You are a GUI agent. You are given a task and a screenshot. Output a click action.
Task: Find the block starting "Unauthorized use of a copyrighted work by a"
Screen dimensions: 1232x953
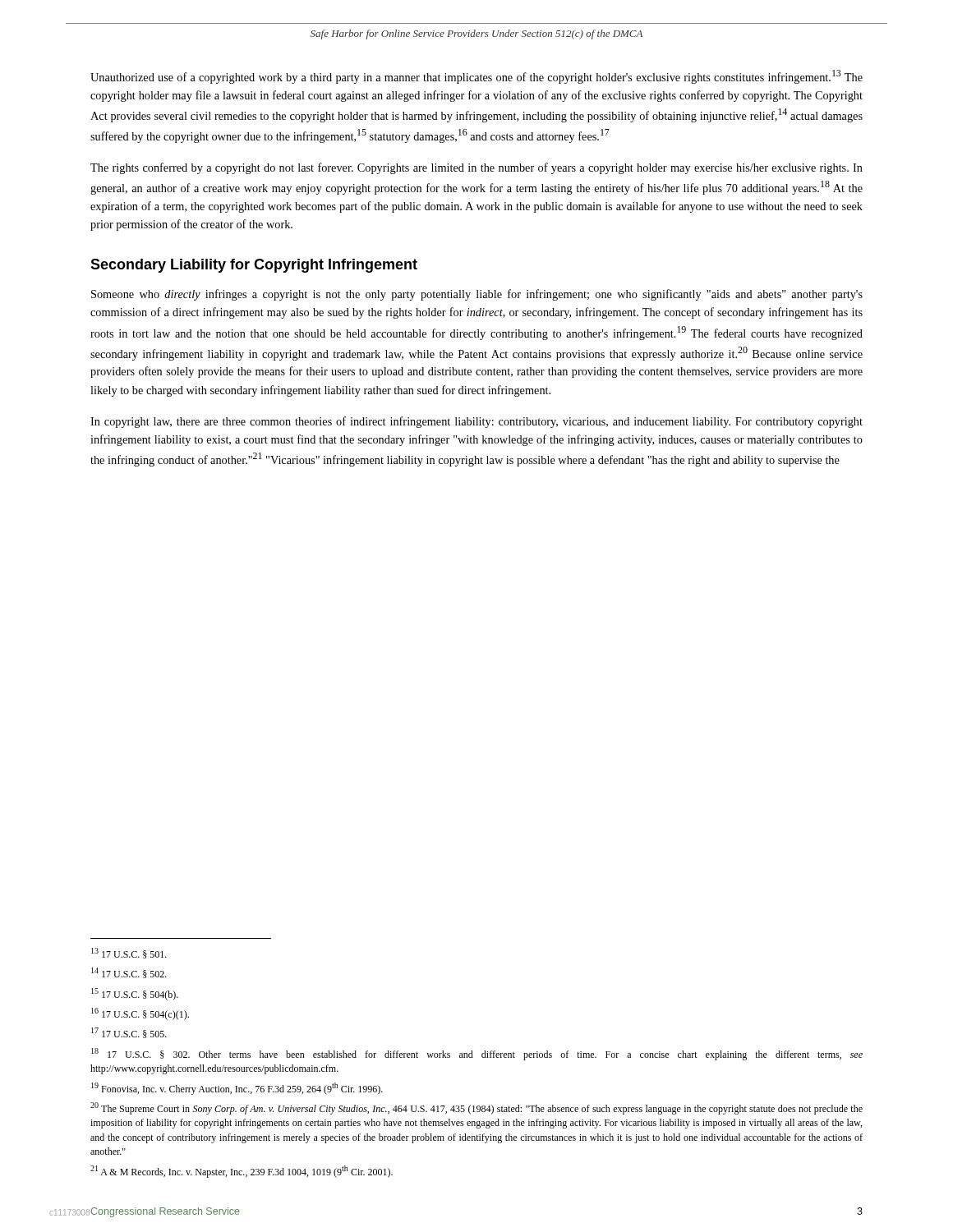pos(476,105)
